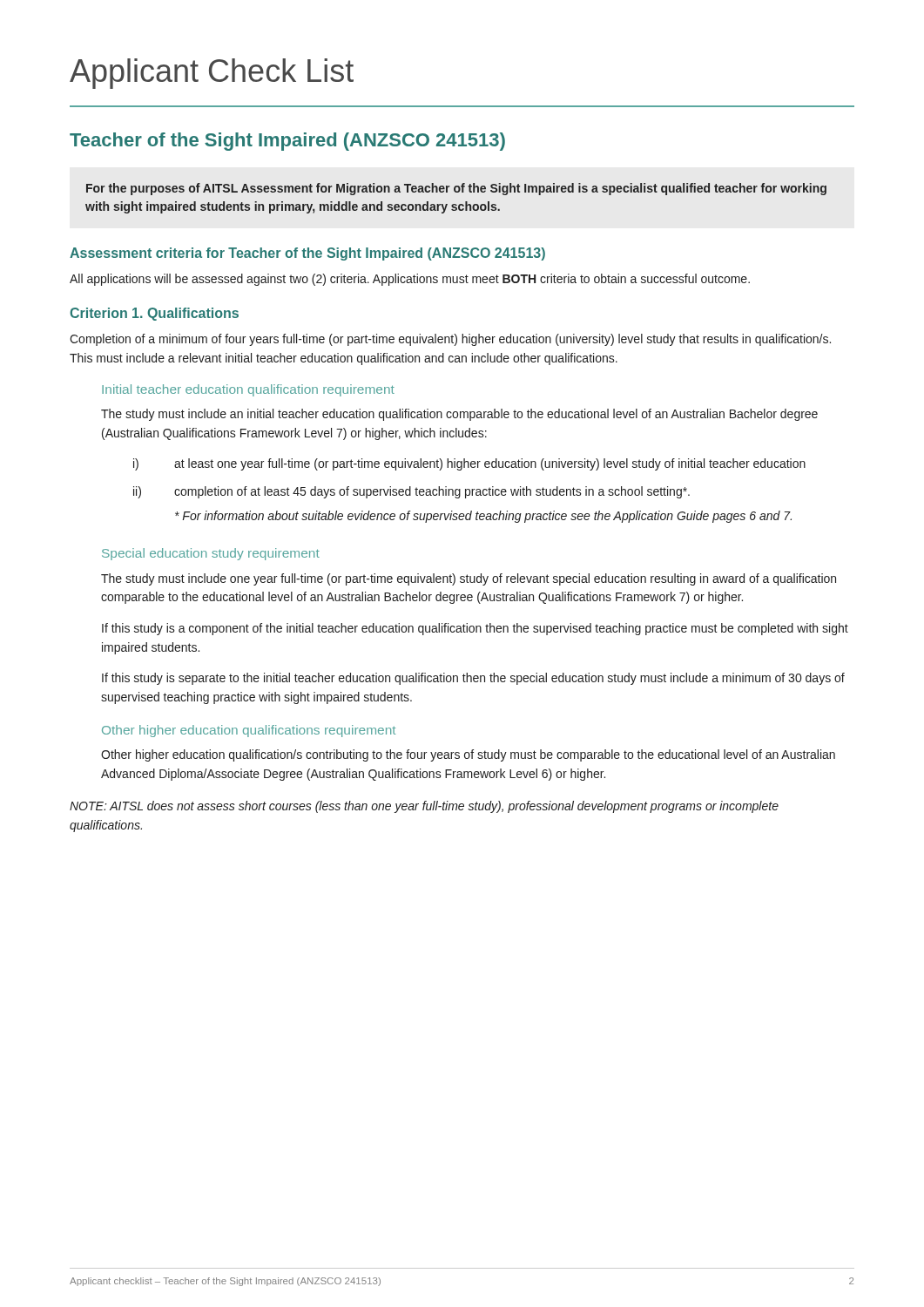This screenshot has height=1307, width=924.
Task: Locate the text block that says "The study must include an initial teacher education"
Action: pos(478,424)
